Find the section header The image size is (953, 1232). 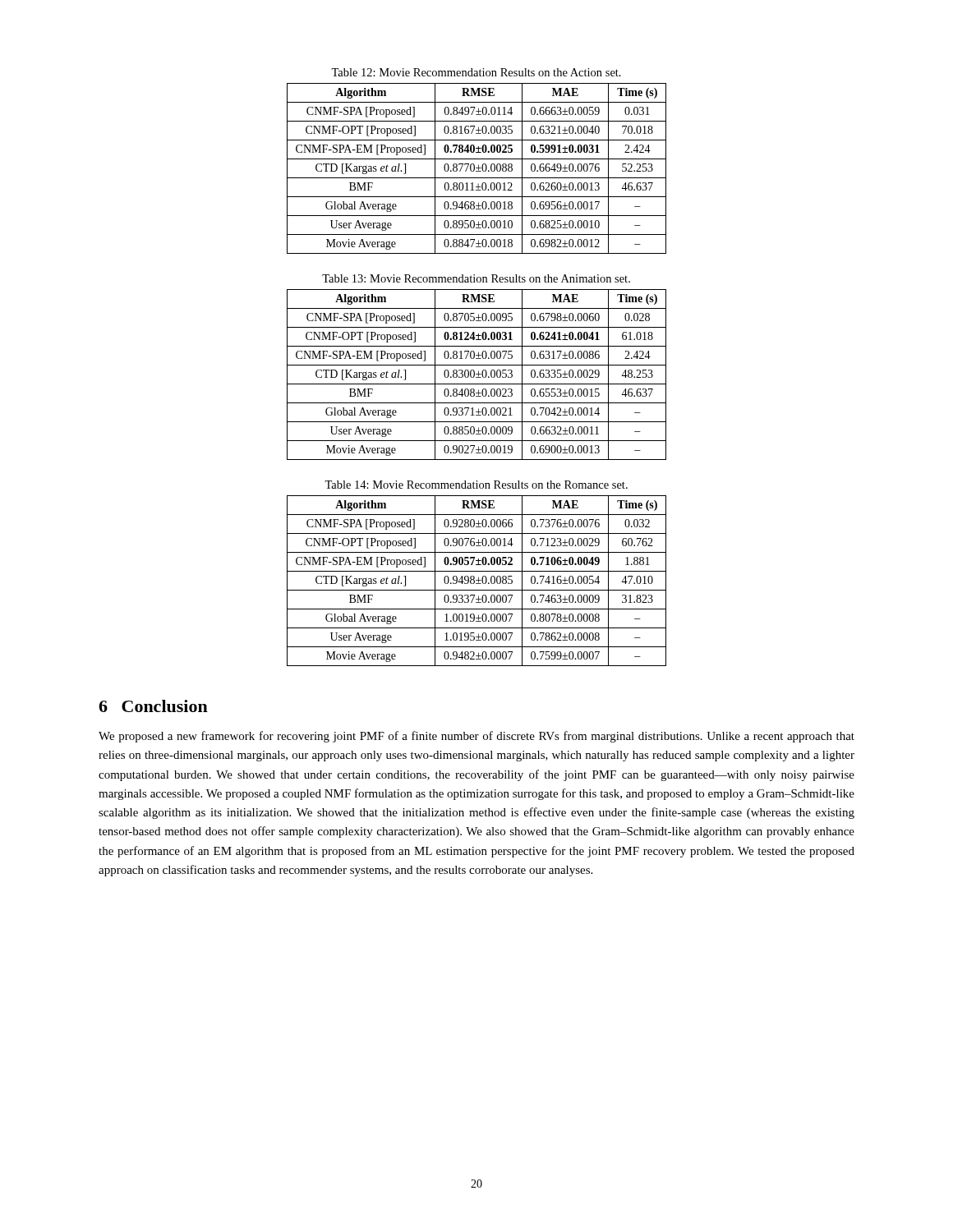[x=153, y=706]
